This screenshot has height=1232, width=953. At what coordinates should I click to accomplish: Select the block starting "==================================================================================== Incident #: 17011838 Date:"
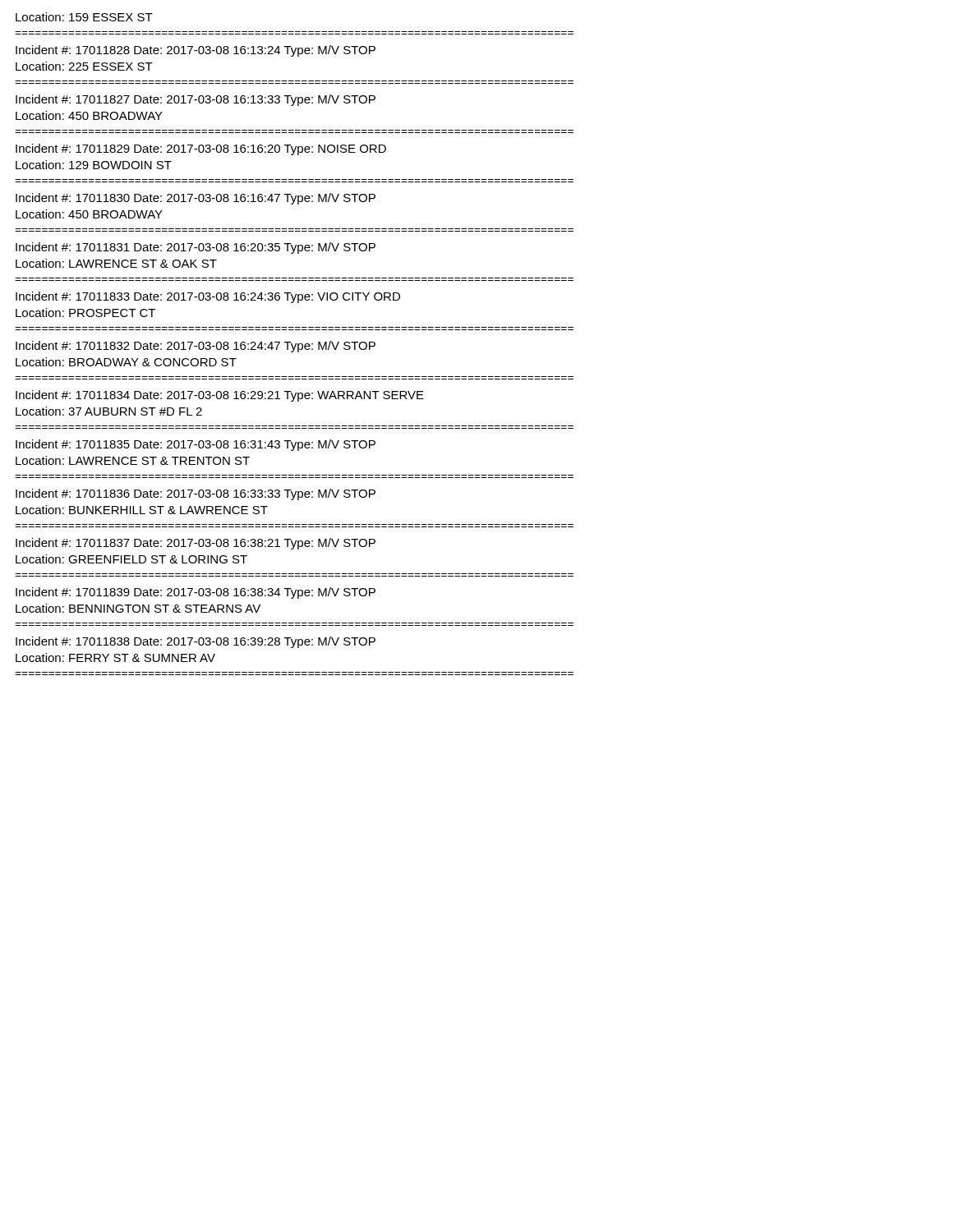click(196, 642)
